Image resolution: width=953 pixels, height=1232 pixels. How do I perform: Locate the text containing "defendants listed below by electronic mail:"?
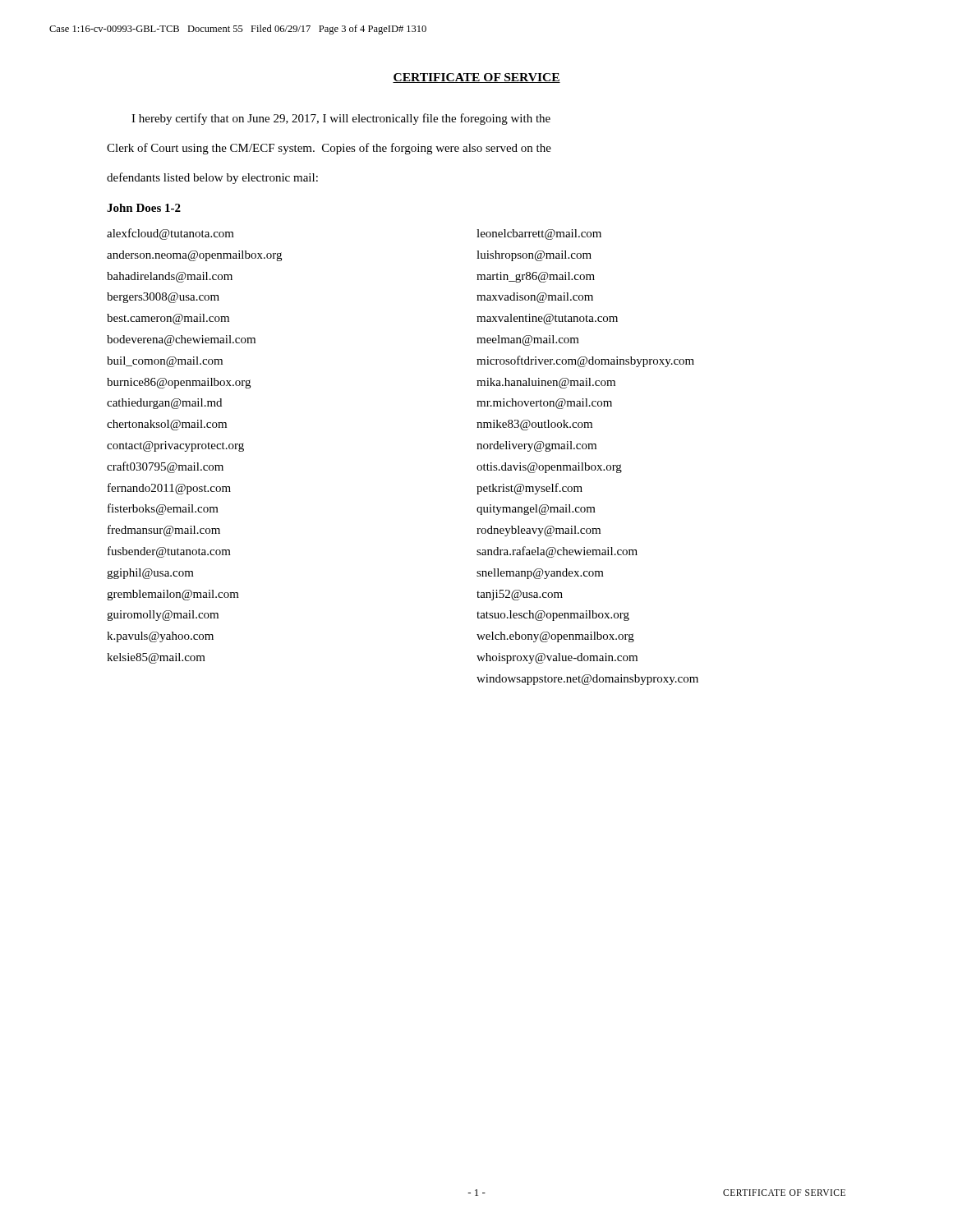point(213,177)
